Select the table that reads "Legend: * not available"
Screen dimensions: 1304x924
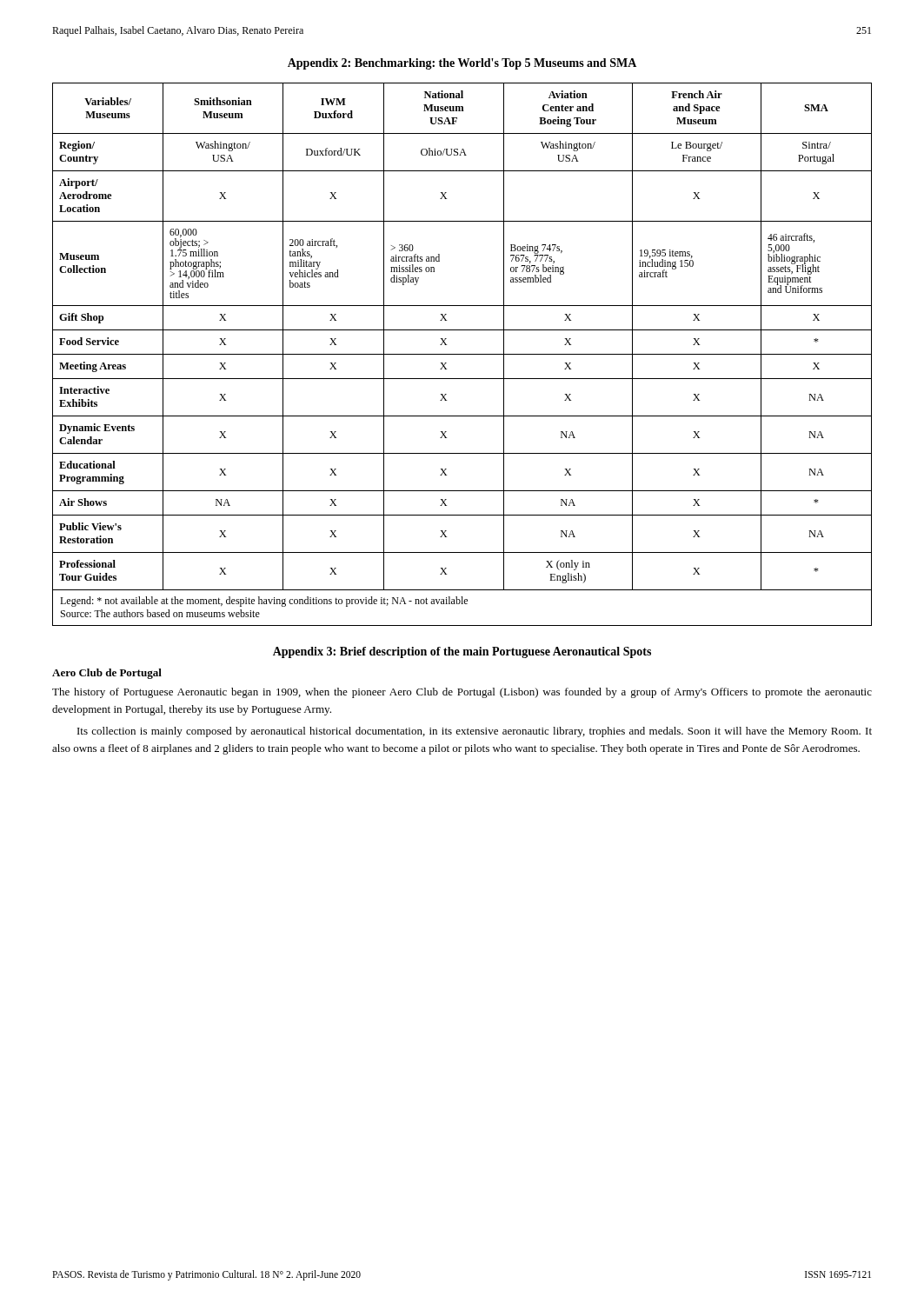[x=462, y=354]
